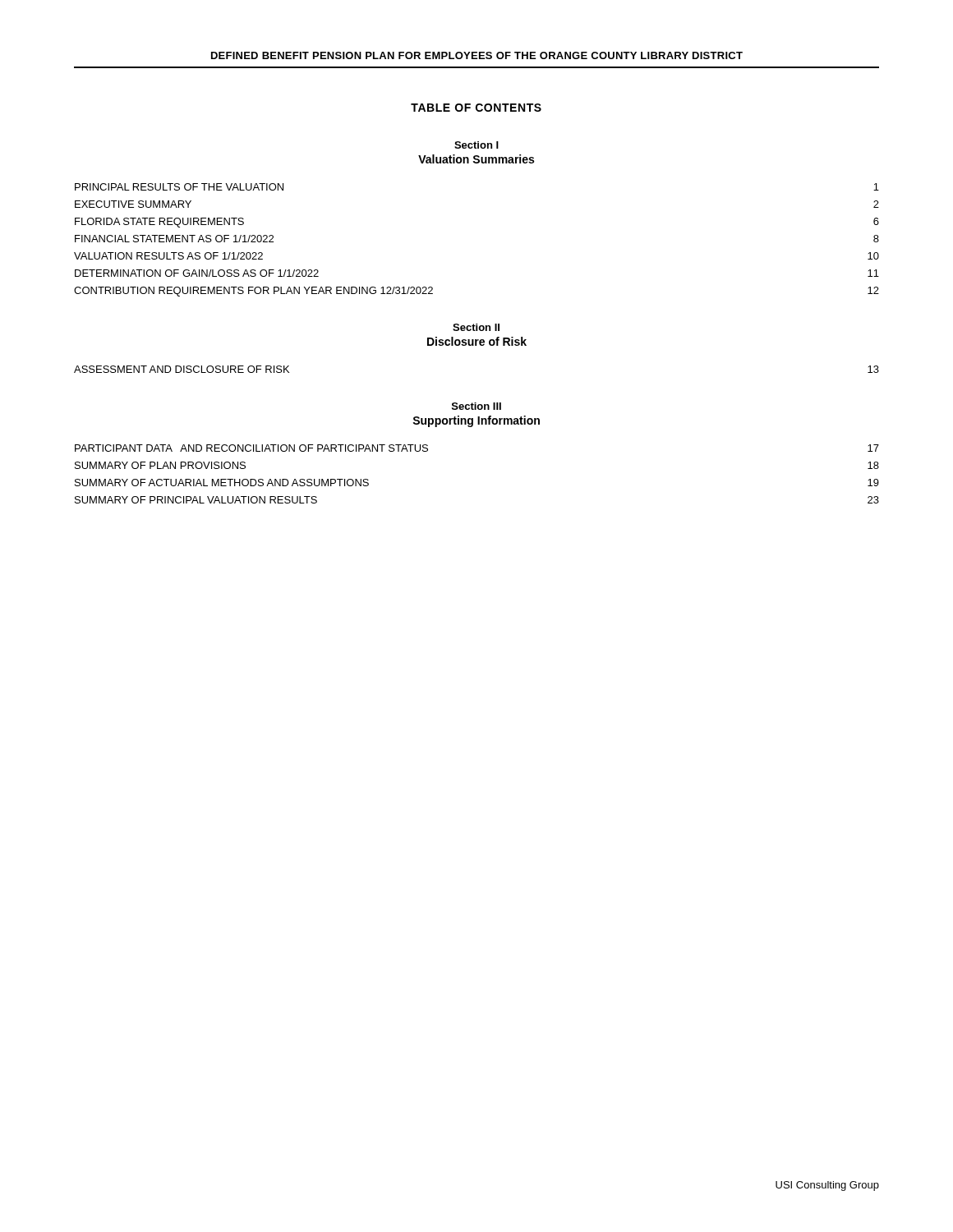Screen dimensions: 1232x953
Task: Point to the block beginning "DETERMINATION OF GAIN/LOSS"
Action: [194, 274]
